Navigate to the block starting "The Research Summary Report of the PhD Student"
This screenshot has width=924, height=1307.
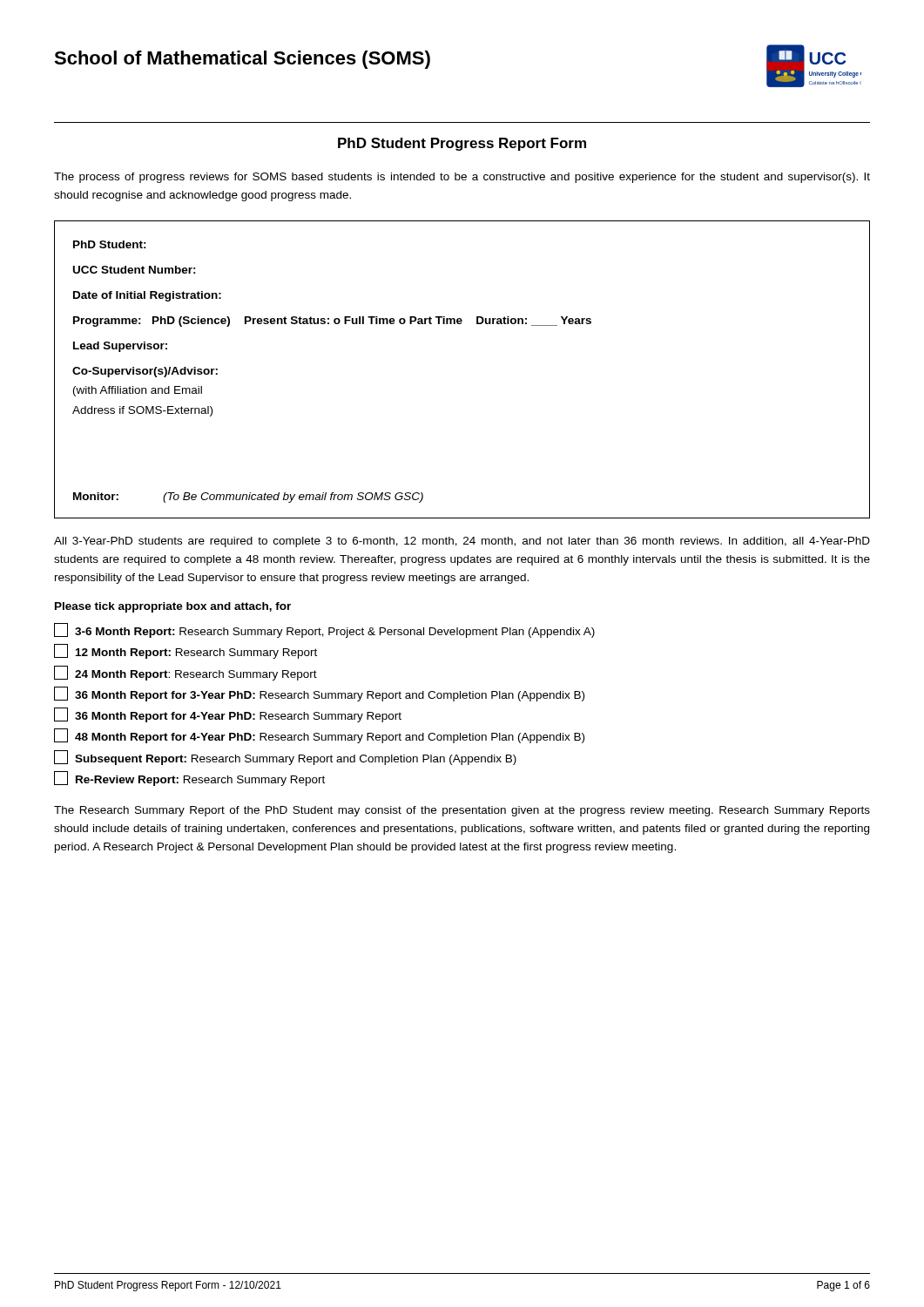[462, 828]
